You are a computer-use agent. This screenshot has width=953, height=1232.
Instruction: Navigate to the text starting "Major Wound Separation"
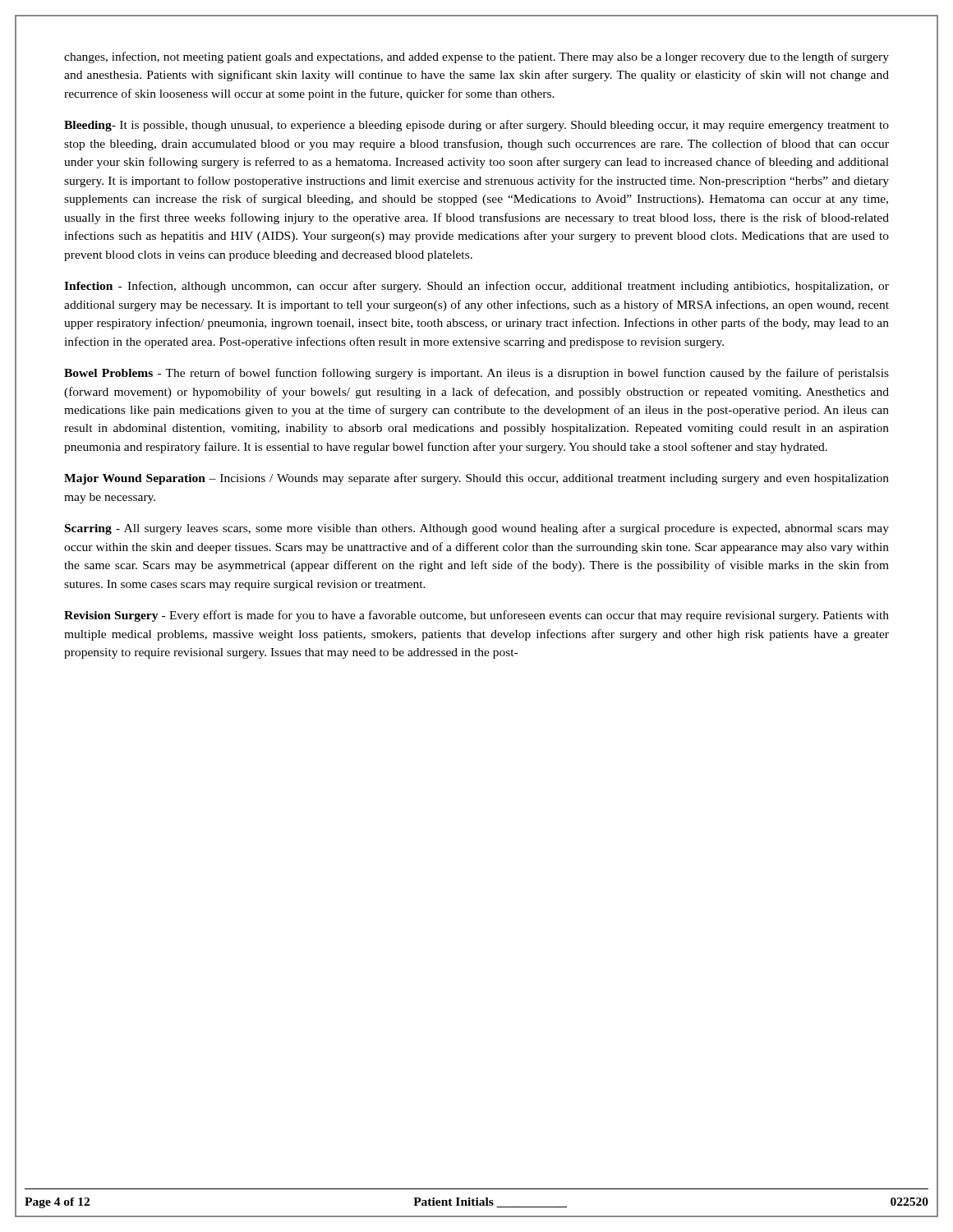pos(476,488)
